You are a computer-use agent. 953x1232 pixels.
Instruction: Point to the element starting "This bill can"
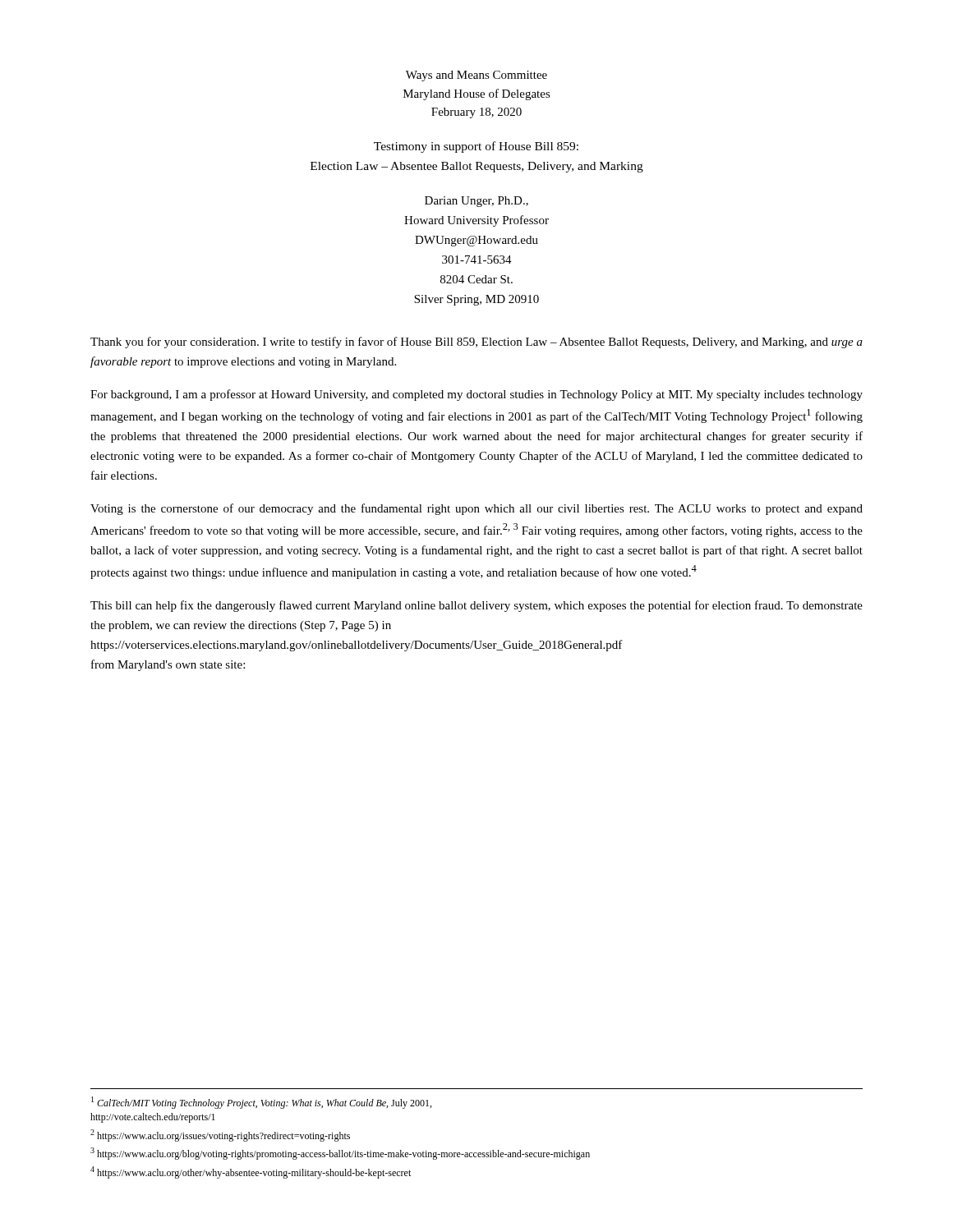(x=476, y=635)
